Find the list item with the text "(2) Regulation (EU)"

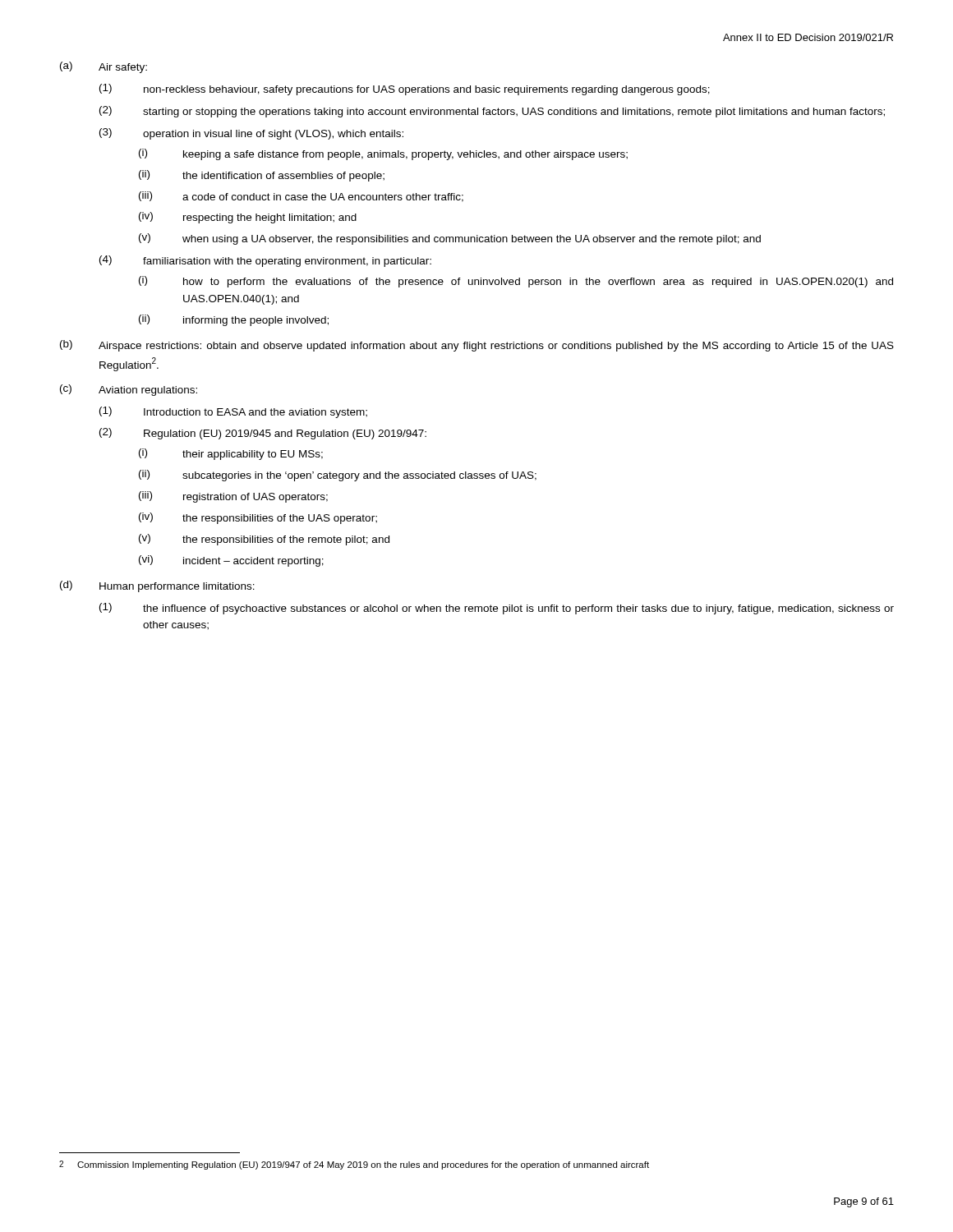[263, 434]
